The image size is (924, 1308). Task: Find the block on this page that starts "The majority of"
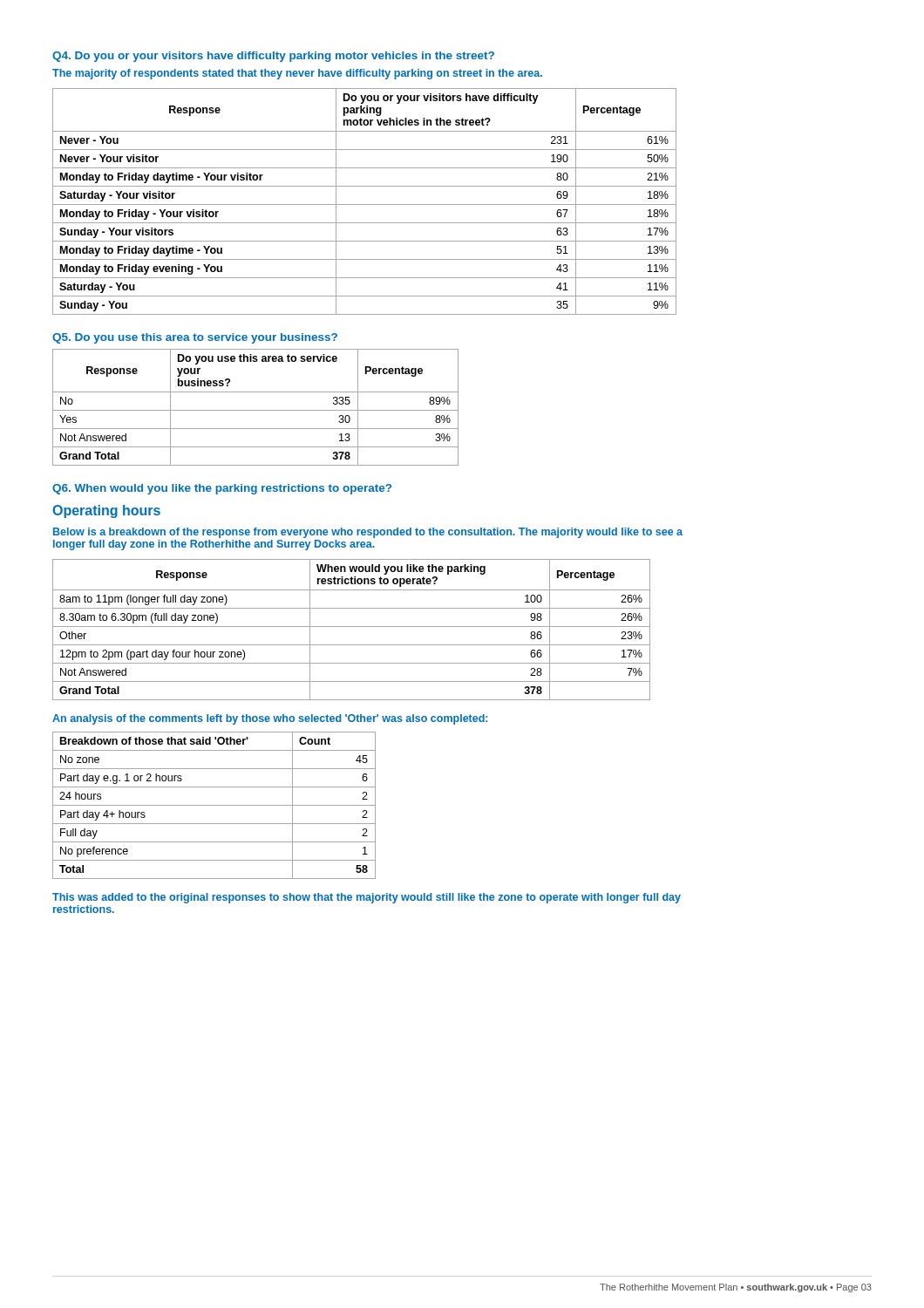[x=298, y=73]
